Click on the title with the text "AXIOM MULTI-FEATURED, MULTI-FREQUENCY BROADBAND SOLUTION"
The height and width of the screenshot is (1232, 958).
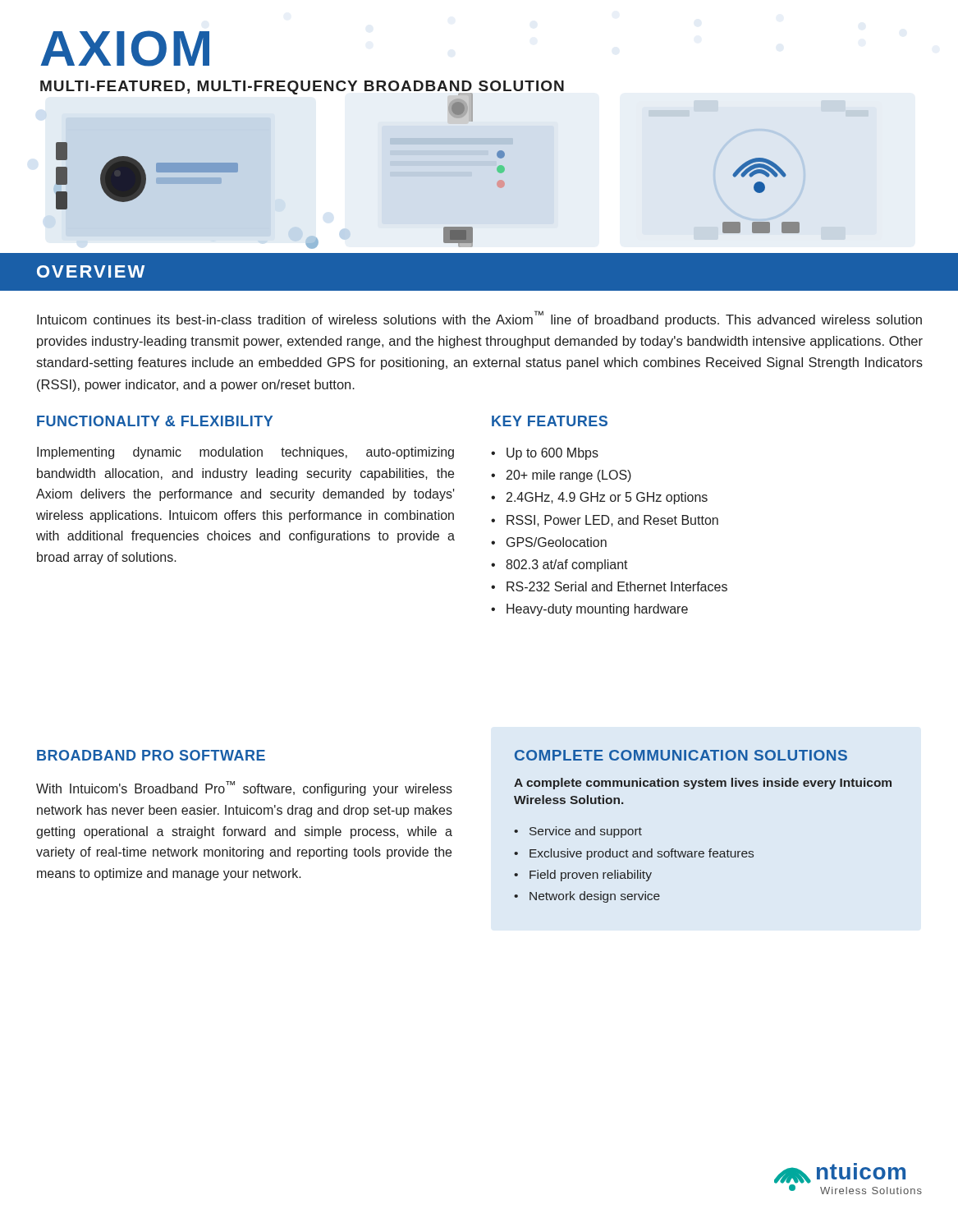(x=125, y=48)
